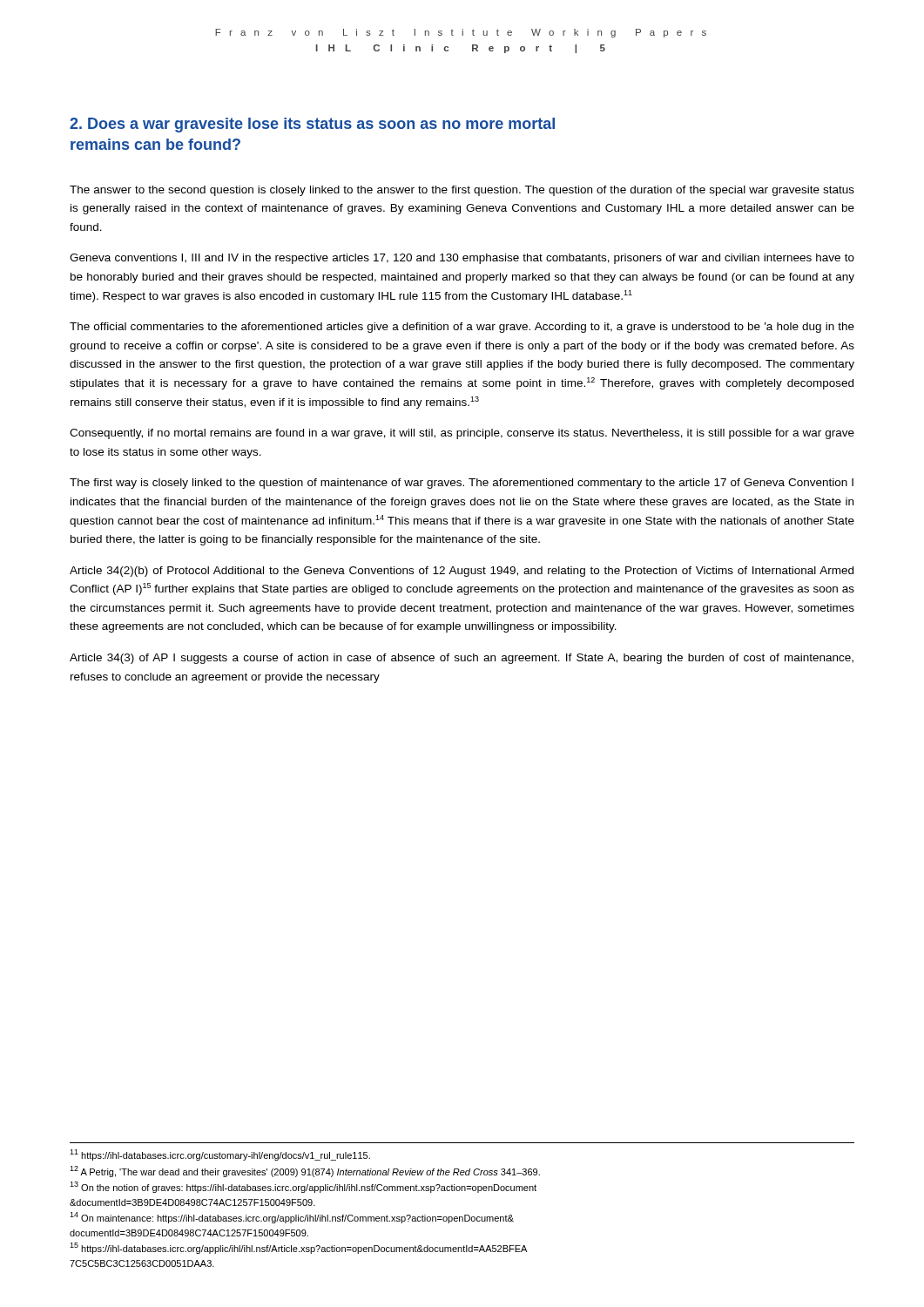Select the element starting "Geneva conventions I,"
Image resolution: width=924 pixels, height=1307 pixels.
click(x=462, y=277)
